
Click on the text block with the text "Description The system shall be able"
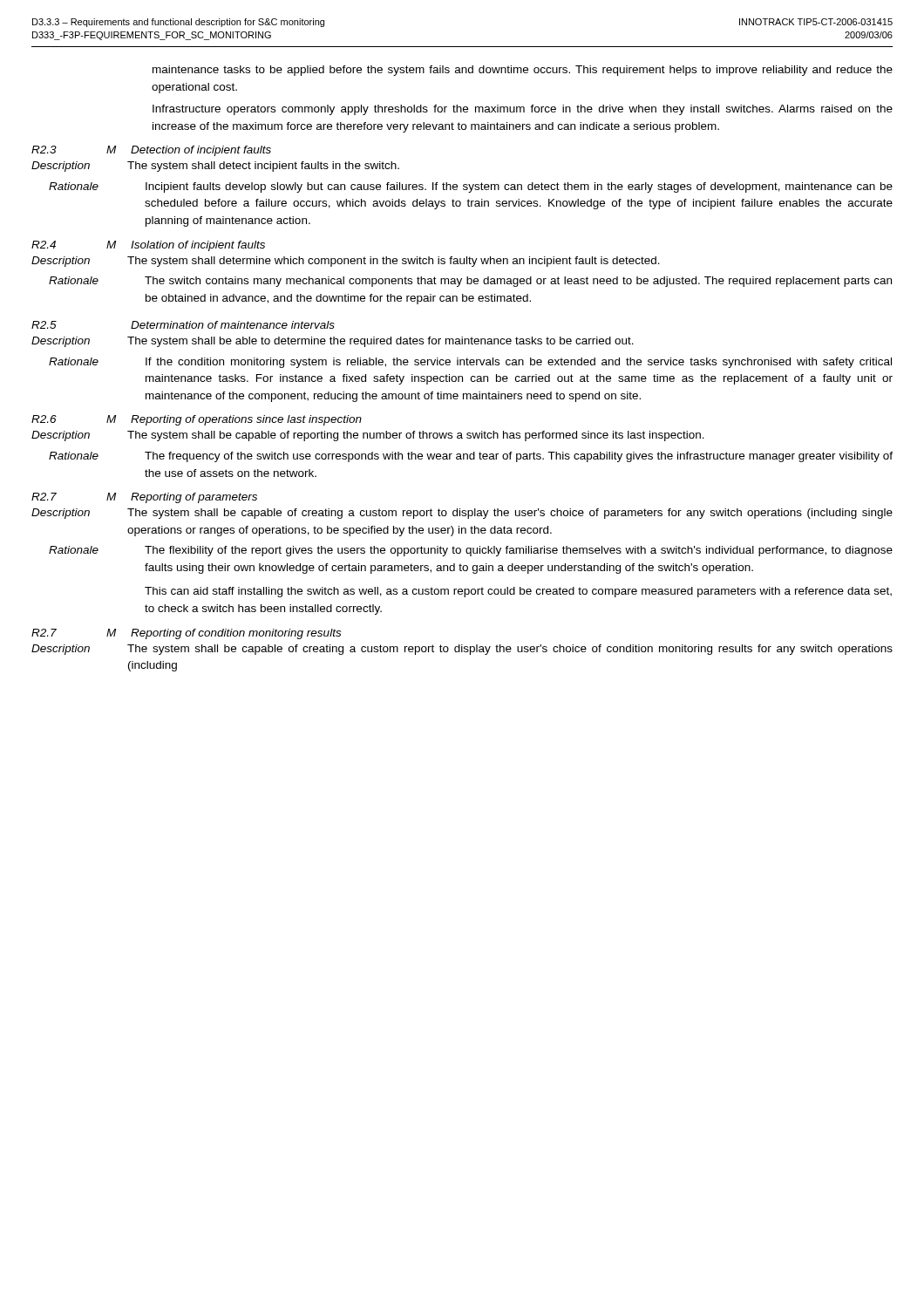[x=462, y=341]
